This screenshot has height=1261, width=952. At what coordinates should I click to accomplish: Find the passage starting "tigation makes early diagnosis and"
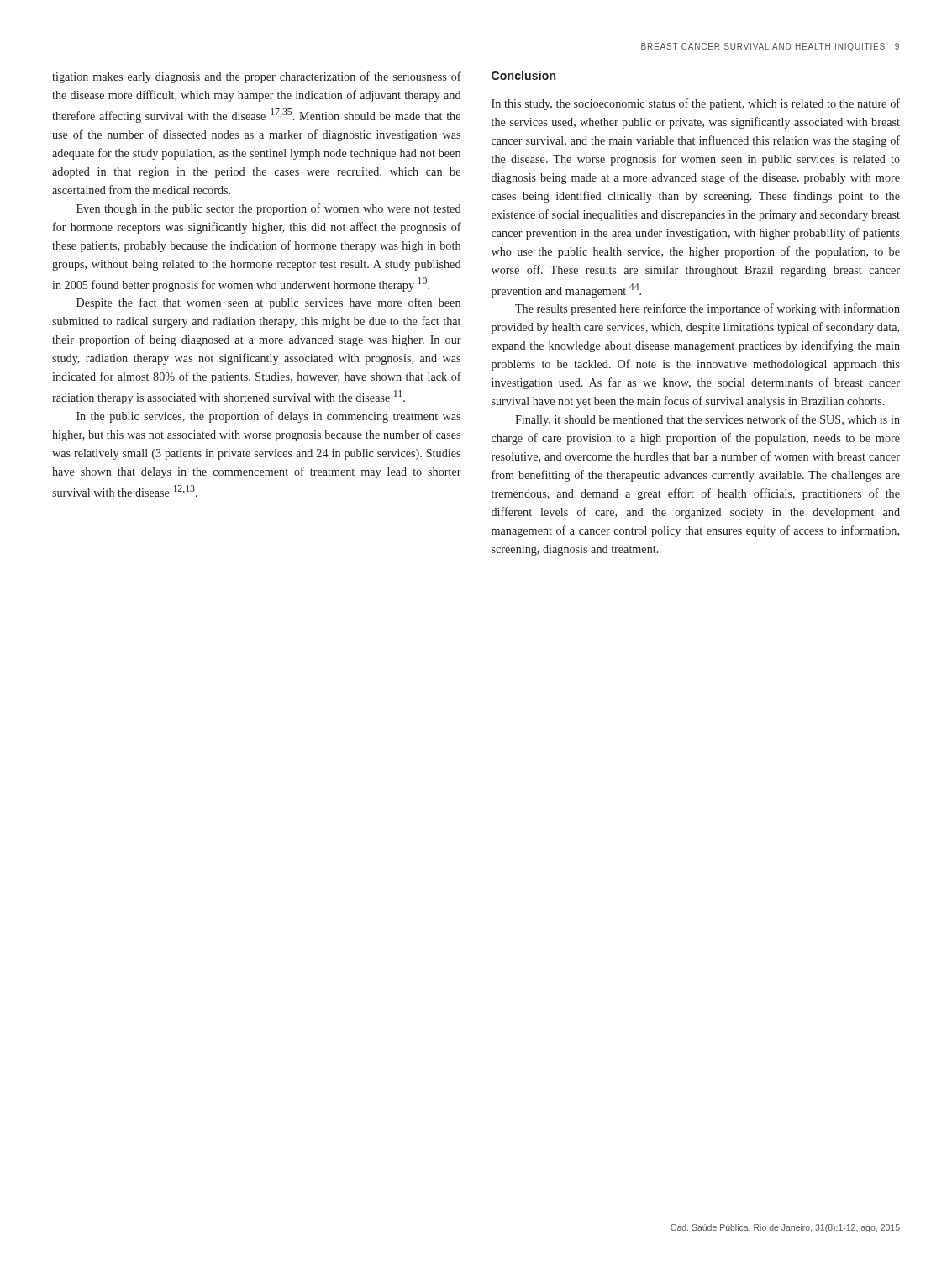[256, 133]
